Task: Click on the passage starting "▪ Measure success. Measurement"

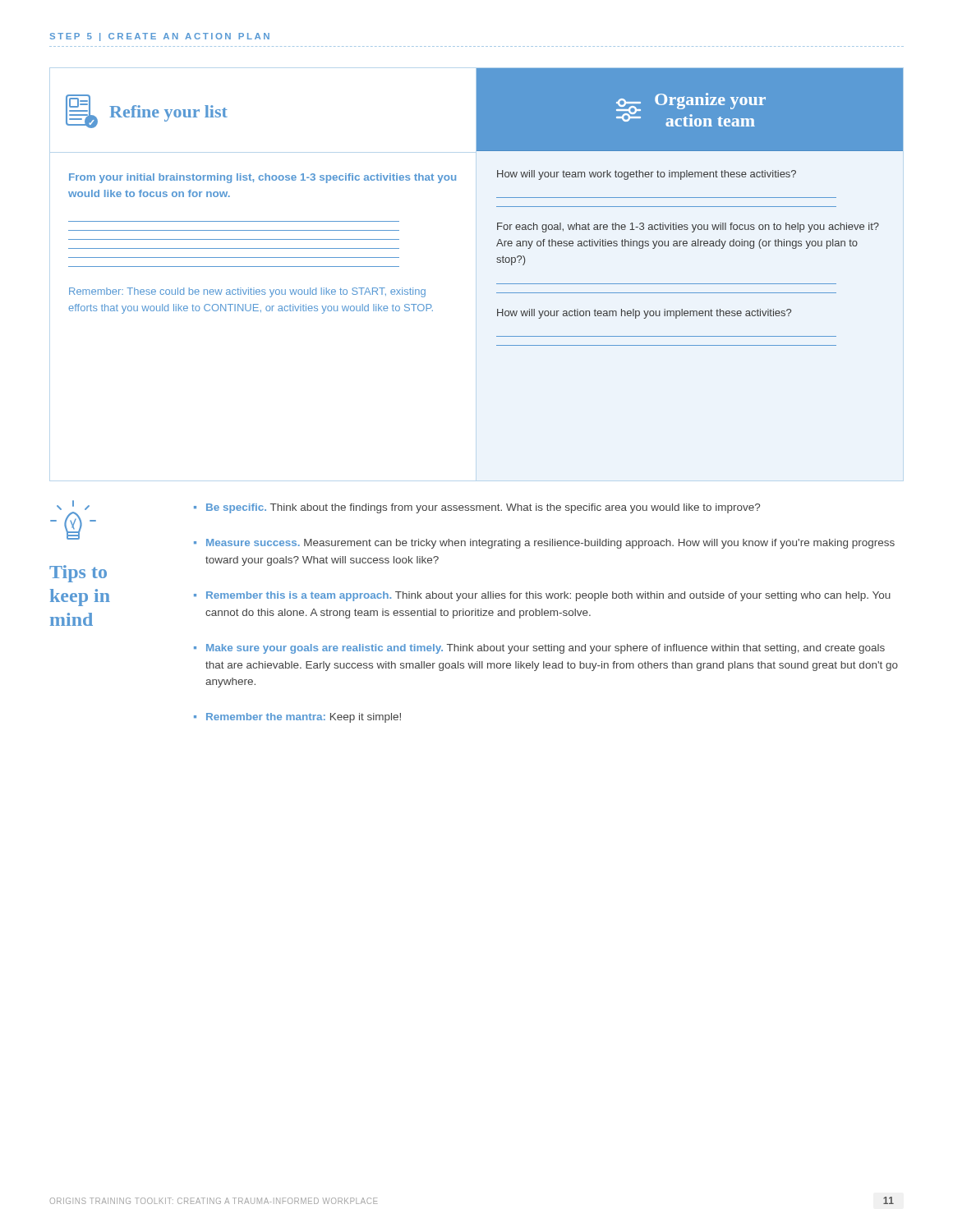Action: pos(548,552)
